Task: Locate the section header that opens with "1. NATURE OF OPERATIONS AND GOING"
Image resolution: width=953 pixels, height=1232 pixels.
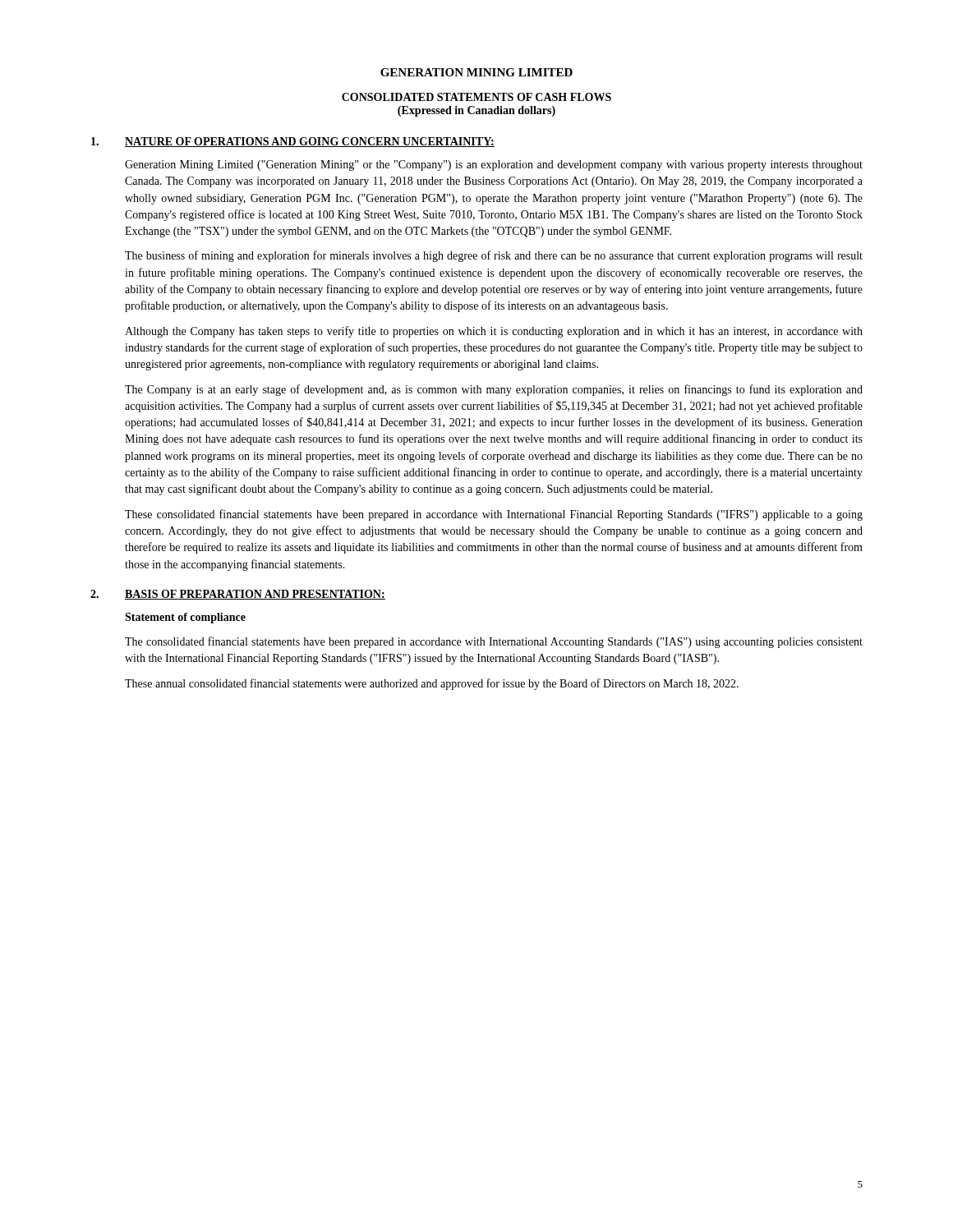Action: click(x=292, y=142)
